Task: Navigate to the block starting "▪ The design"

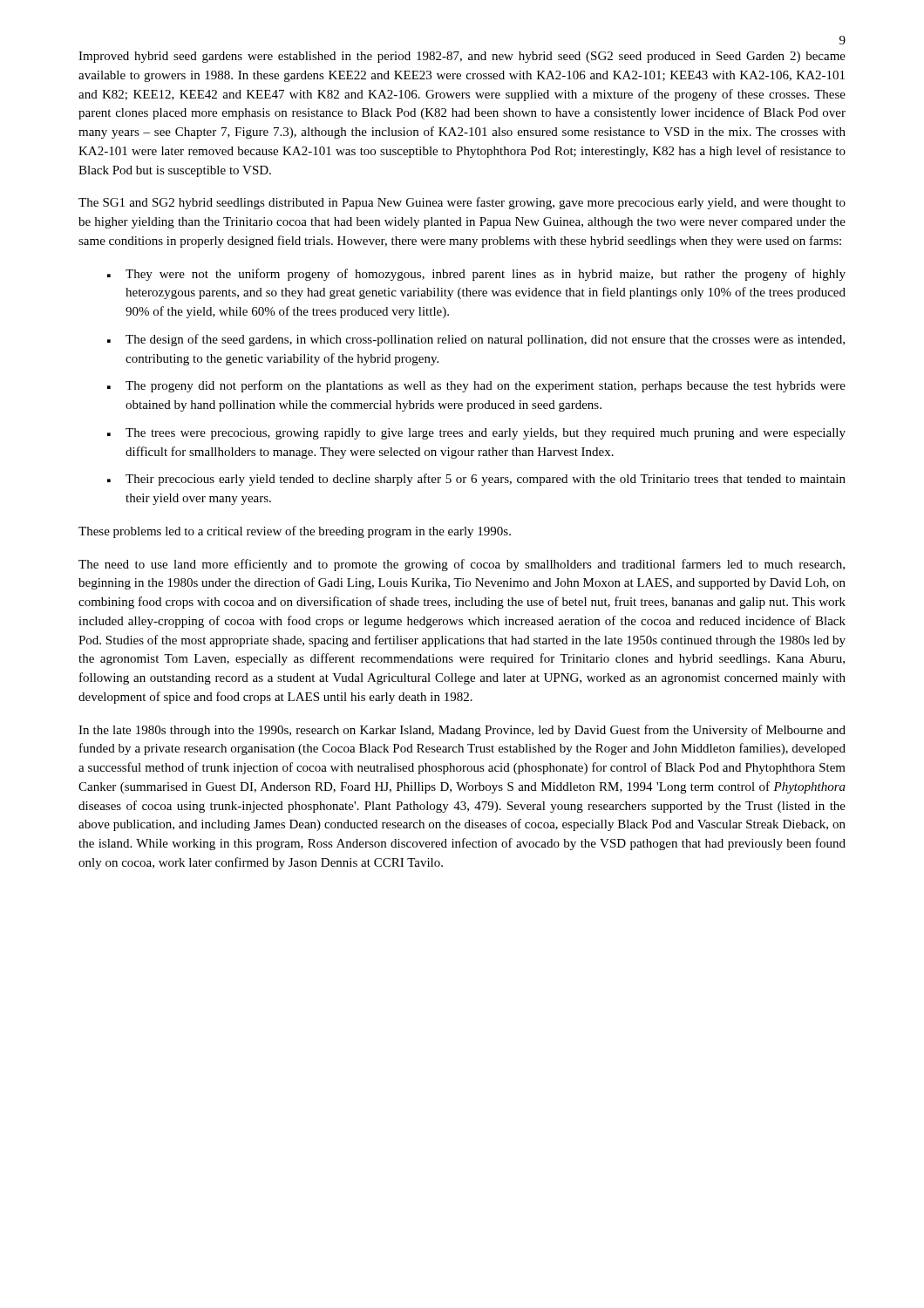Action: pyautogui.click(x=476, y=349)
